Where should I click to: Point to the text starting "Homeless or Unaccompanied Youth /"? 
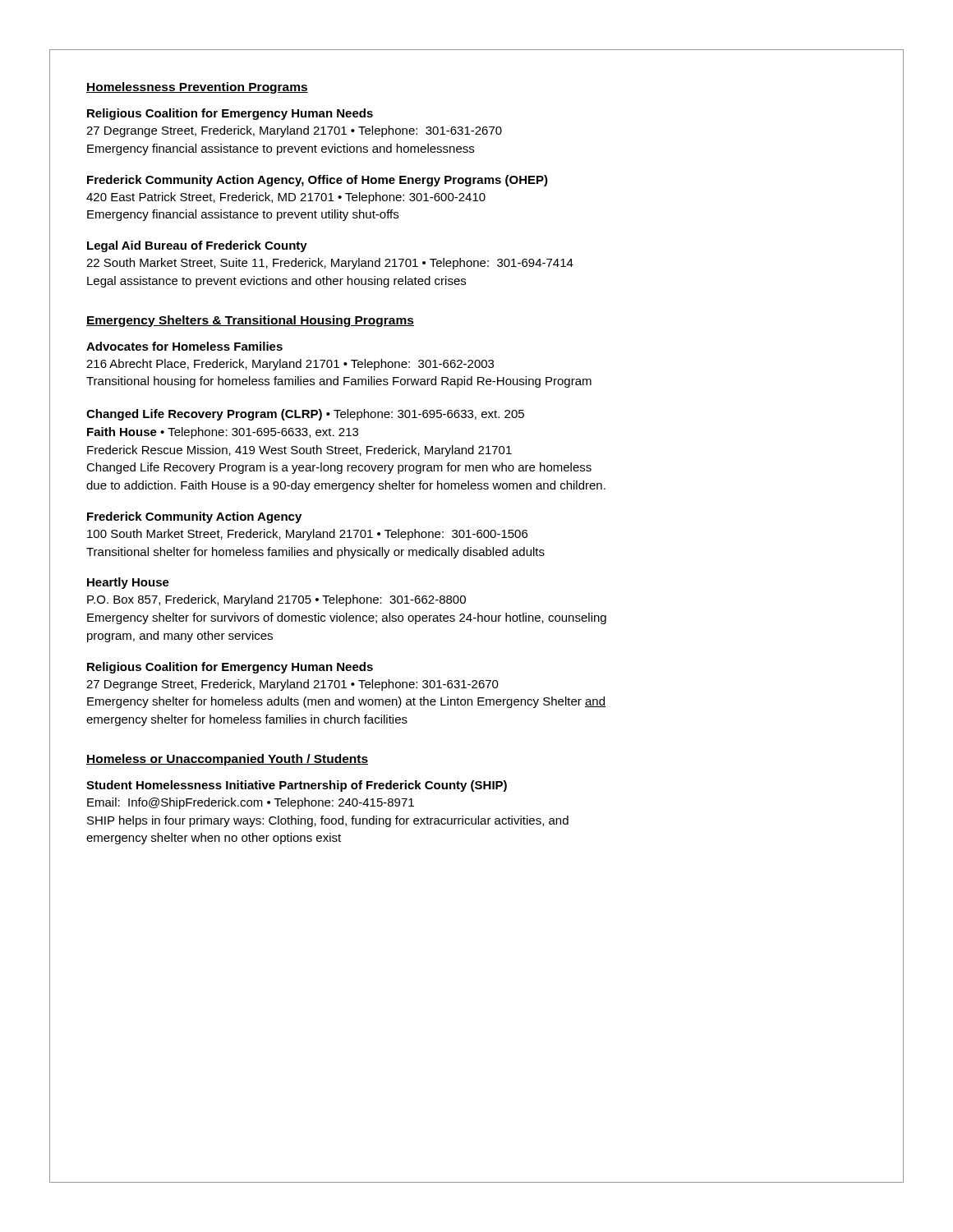pyautogui.click(x=227, y=758)
